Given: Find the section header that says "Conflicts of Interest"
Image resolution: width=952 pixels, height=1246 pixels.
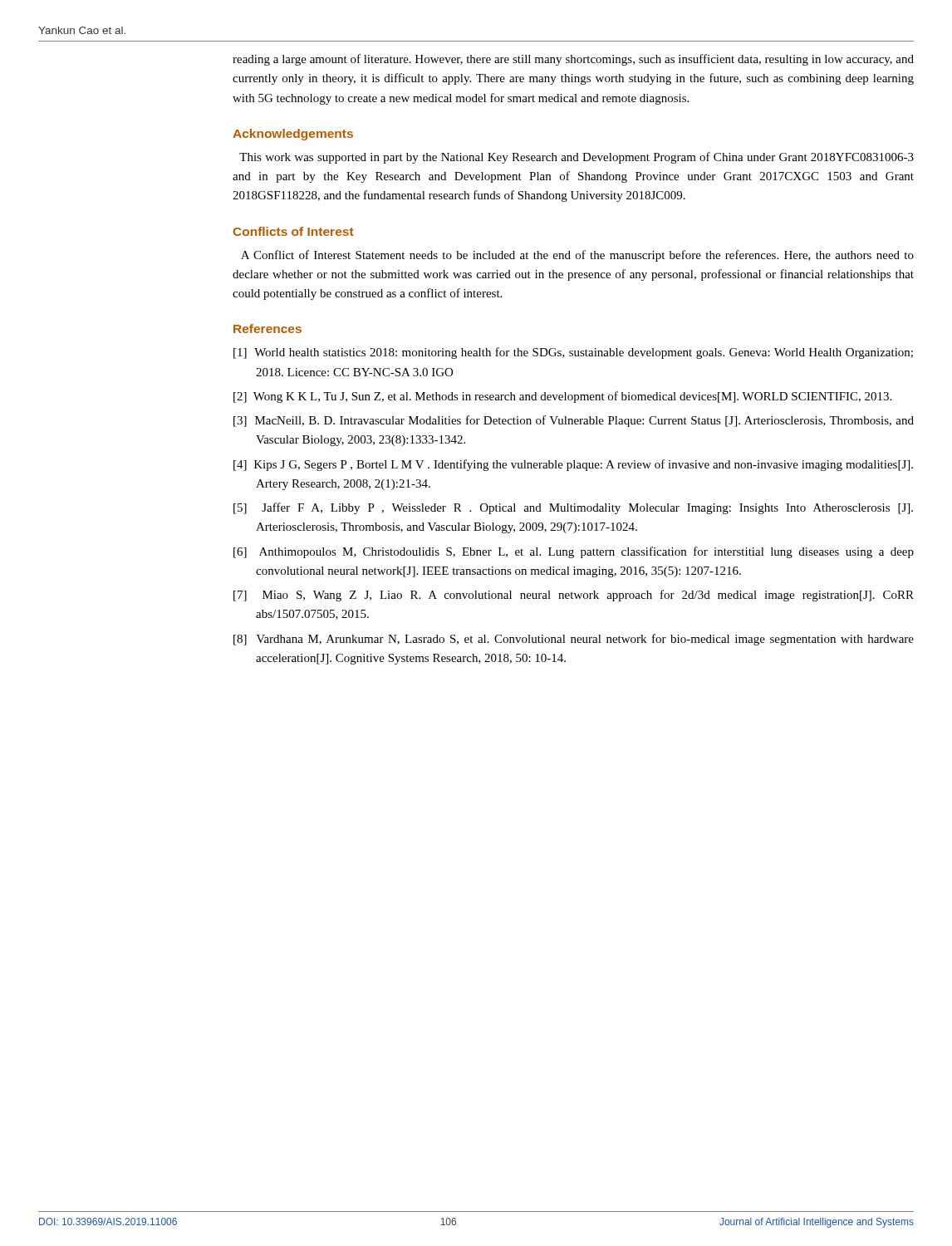Looking at the screenshot, I should (x=293, y=231).
